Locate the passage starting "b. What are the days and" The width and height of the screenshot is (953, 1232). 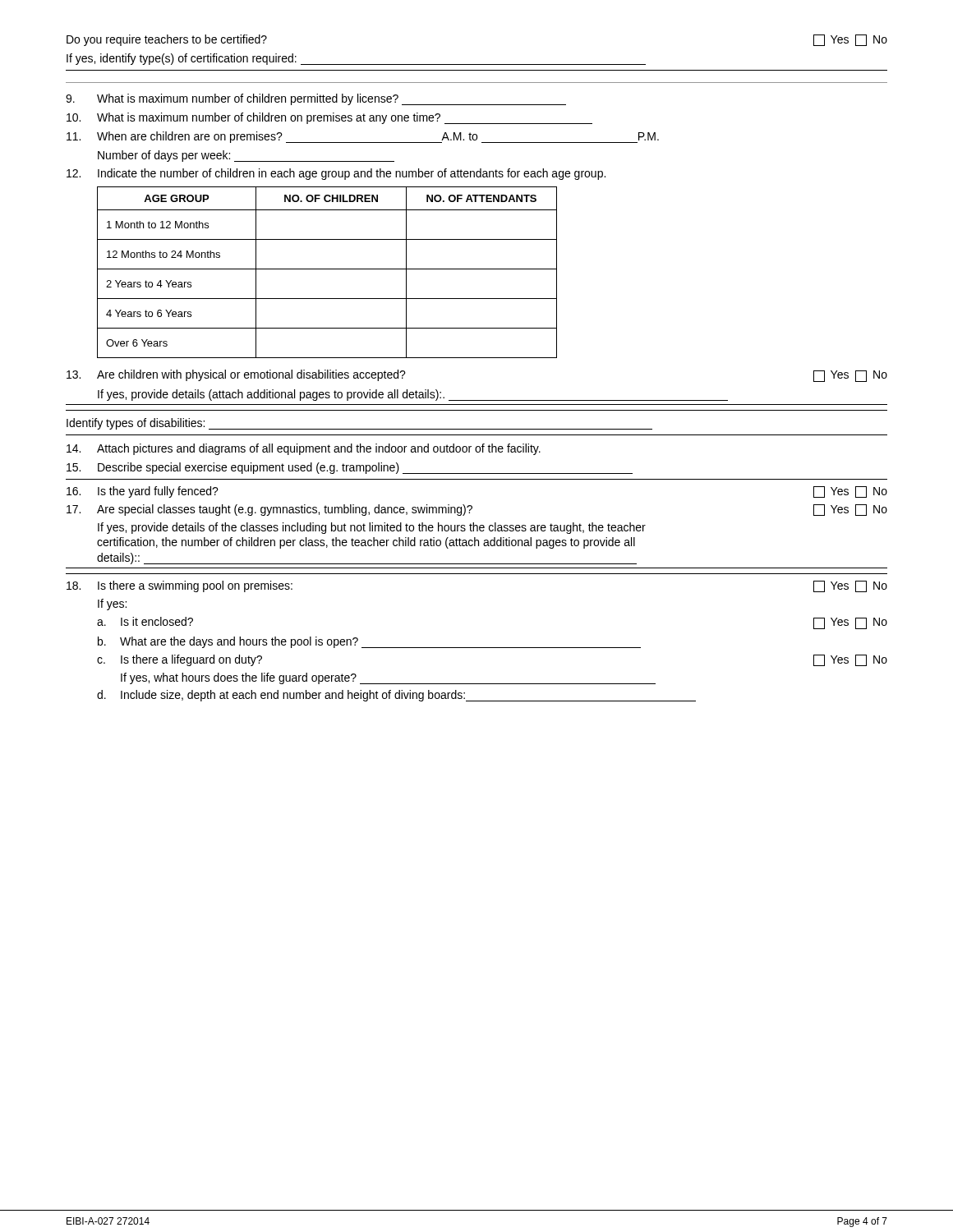tap(492, 641)
